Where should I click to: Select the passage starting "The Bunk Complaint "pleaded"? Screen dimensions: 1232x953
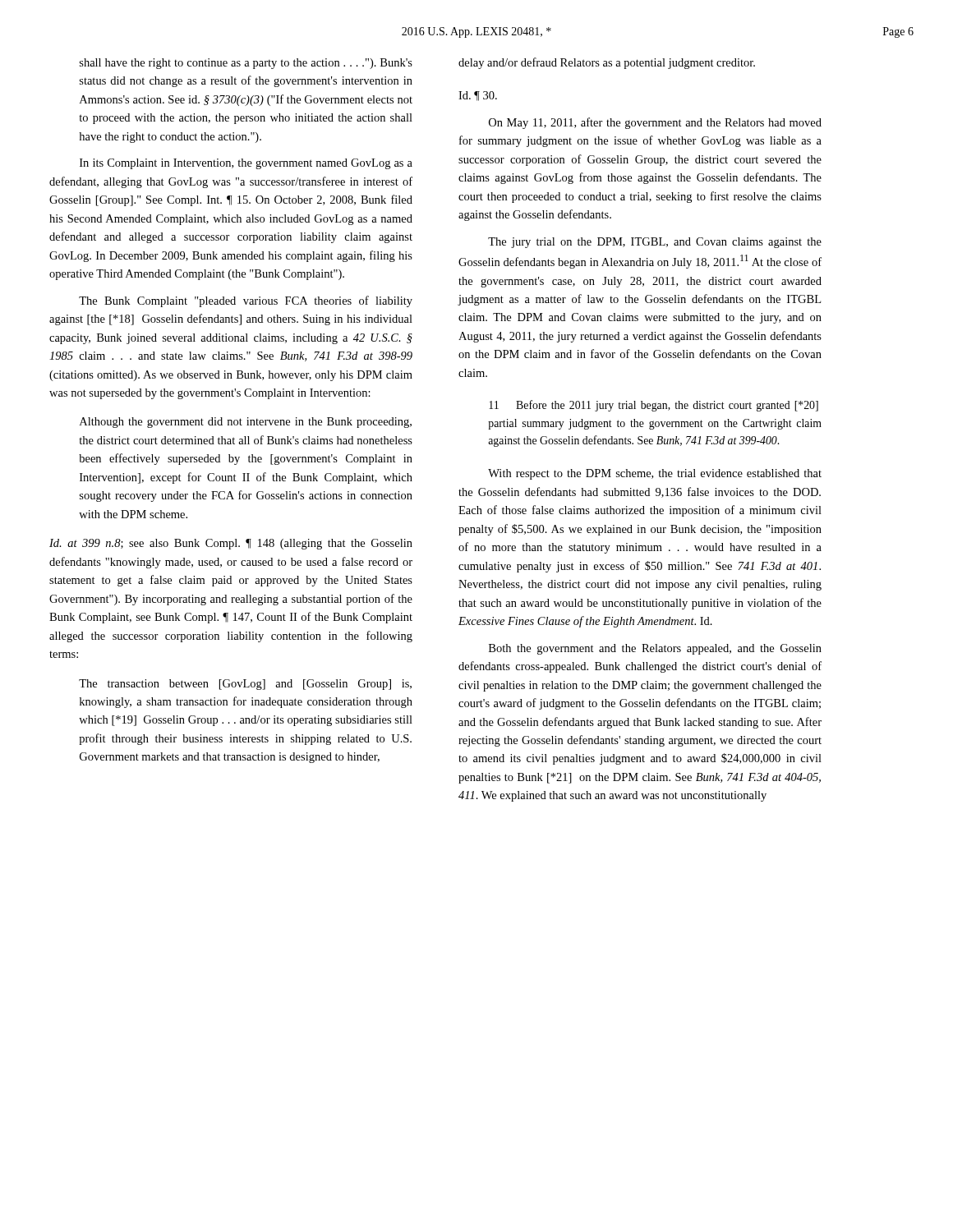(231, 347)
